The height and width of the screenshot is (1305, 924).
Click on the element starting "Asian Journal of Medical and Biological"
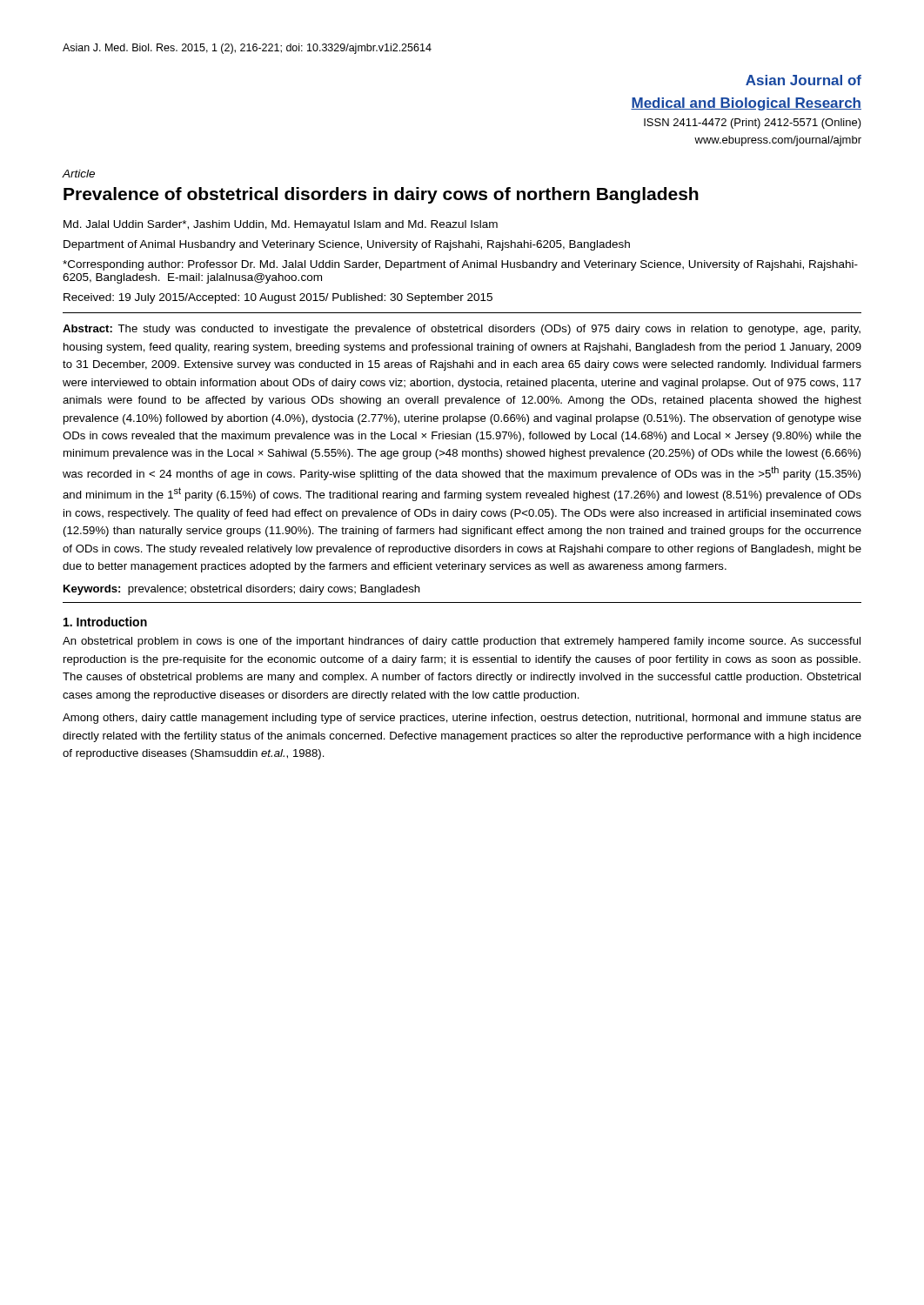point(803,80)
